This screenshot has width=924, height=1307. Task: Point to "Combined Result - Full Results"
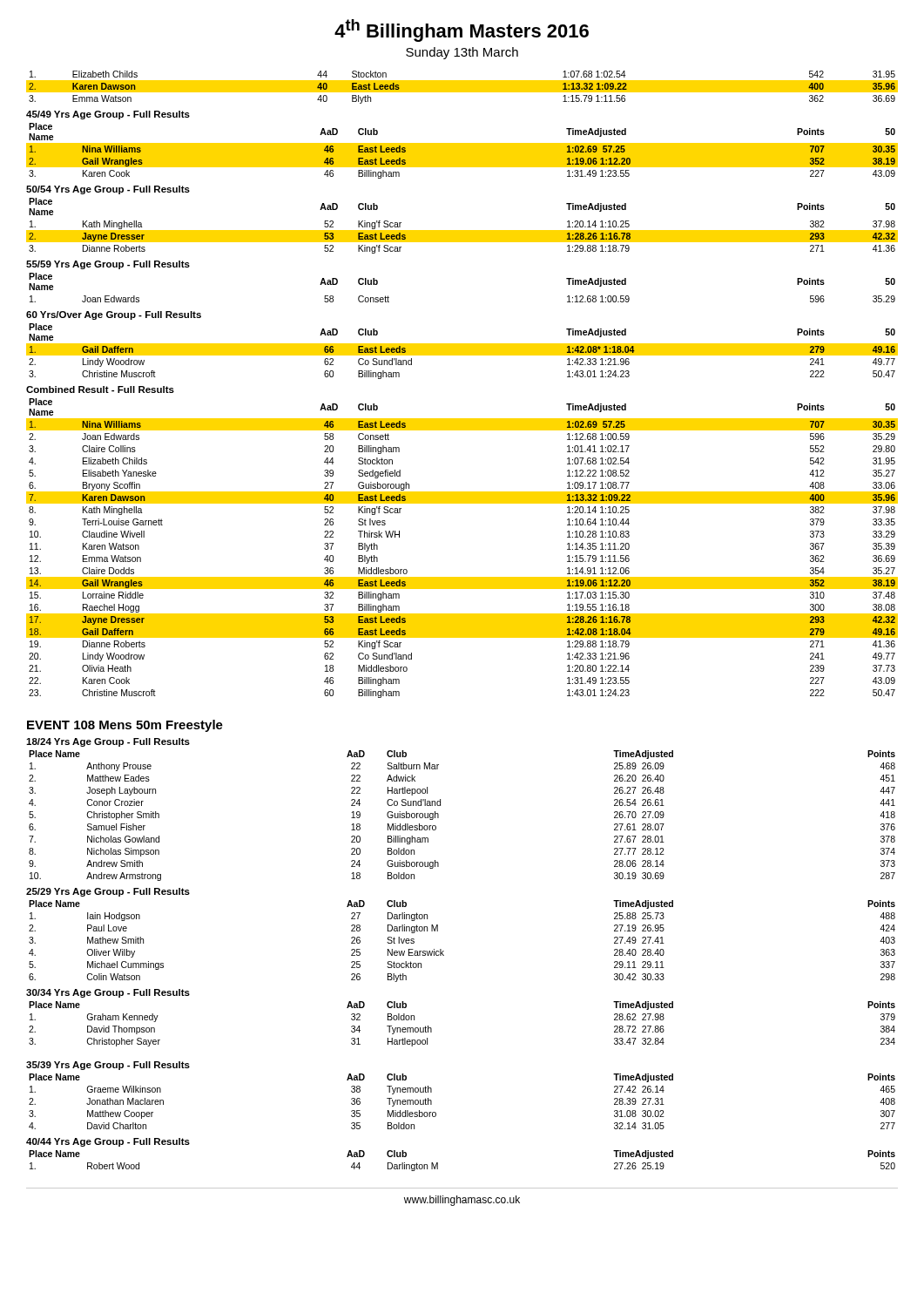100,390
